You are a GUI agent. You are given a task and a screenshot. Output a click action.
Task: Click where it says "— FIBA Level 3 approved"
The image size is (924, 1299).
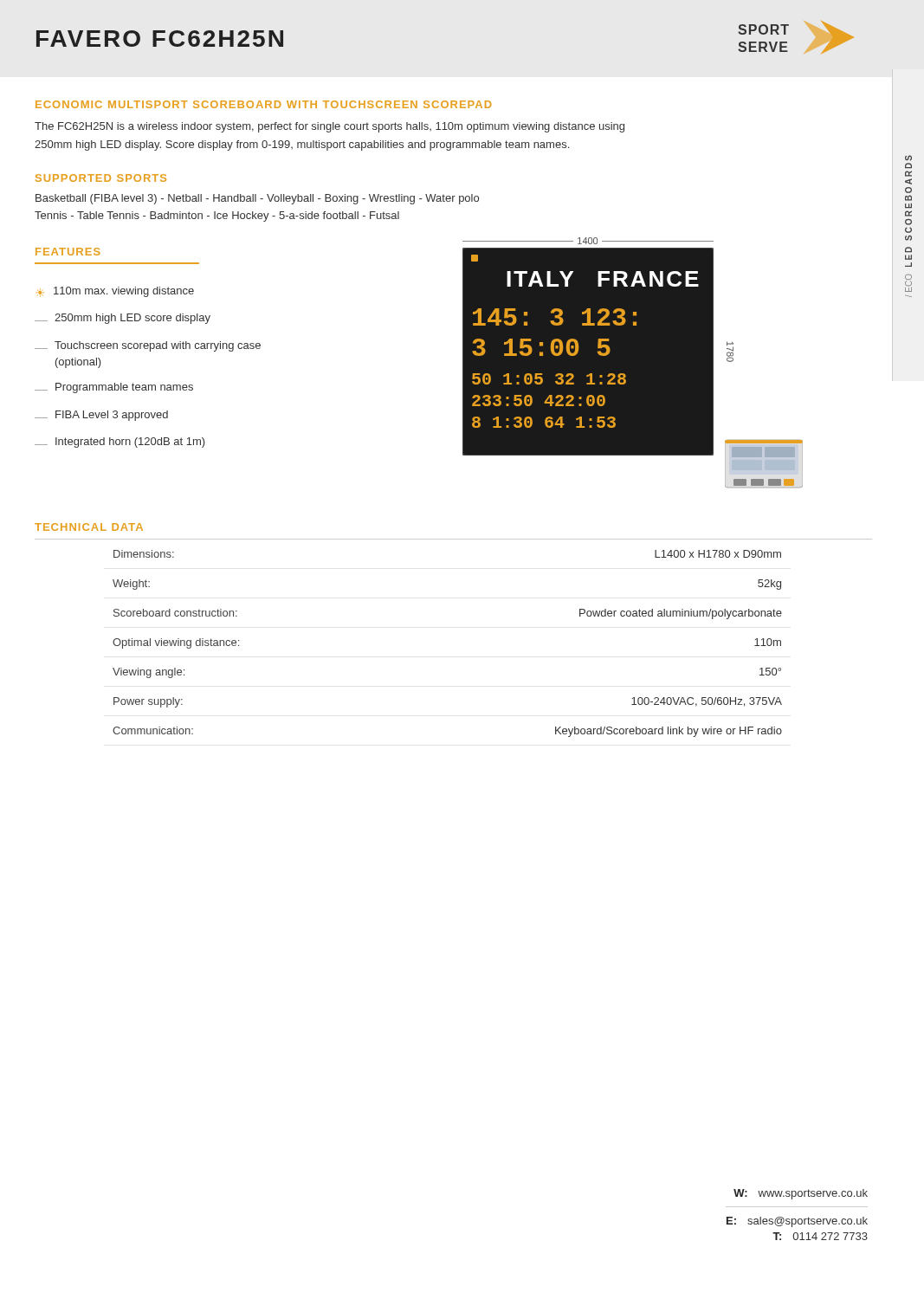[102, 416]
